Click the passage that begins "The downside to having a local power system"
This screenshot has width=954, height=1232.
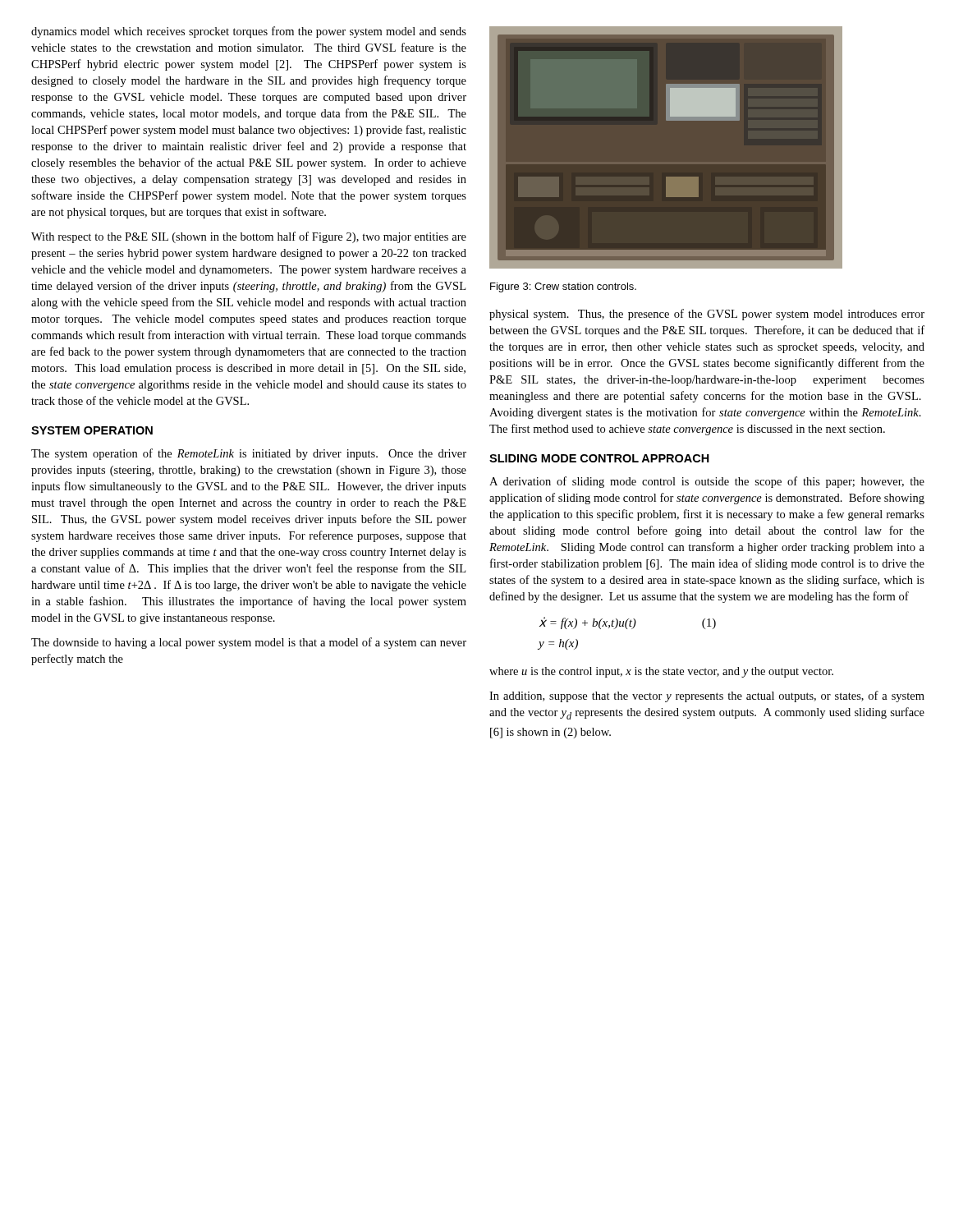[249, 650]
